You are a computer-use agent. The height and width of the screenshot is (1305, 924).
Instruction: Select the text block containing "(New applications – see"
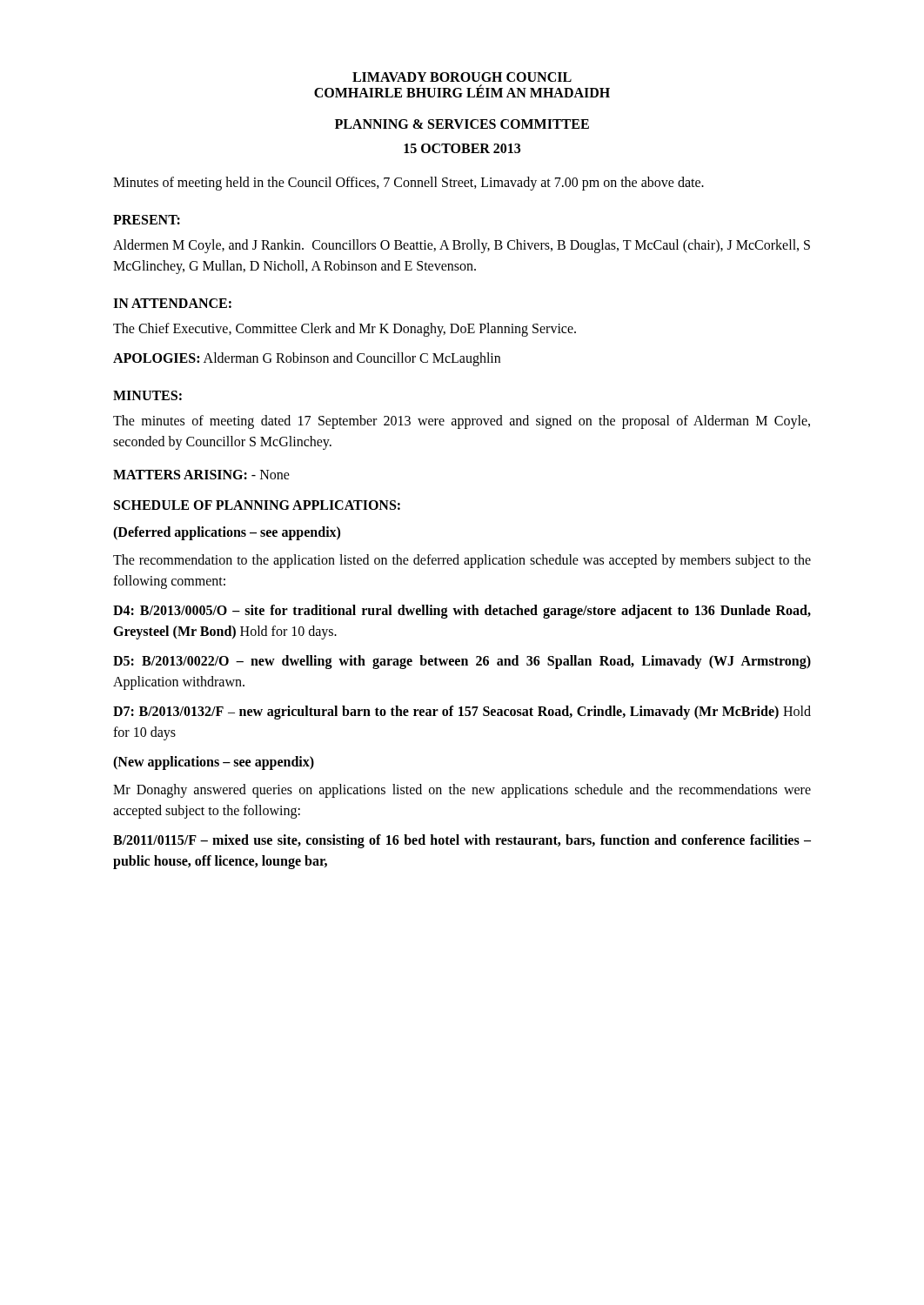tap(214, 762)
